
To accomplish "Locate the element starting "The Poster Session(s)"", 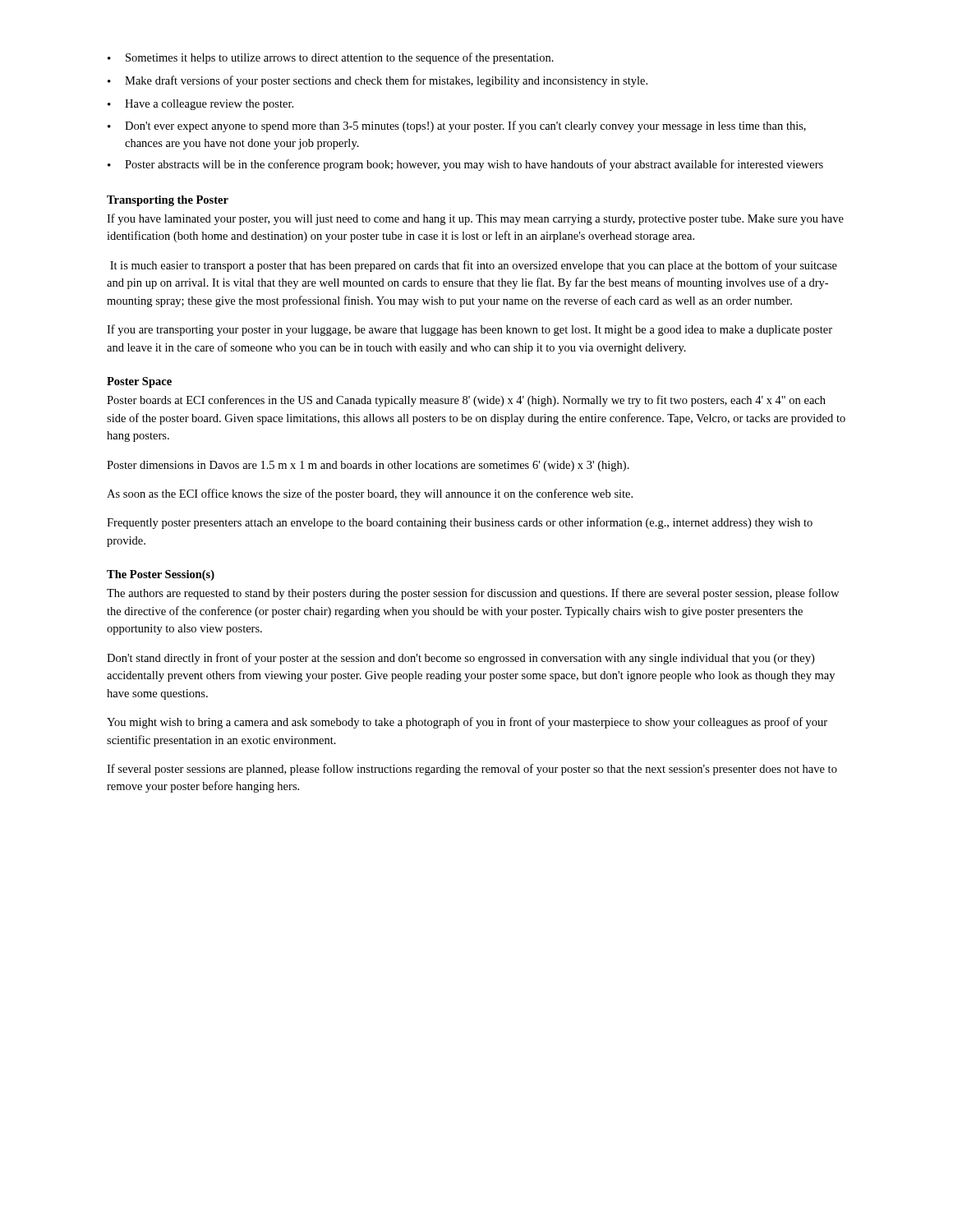I will click(161, 574).
